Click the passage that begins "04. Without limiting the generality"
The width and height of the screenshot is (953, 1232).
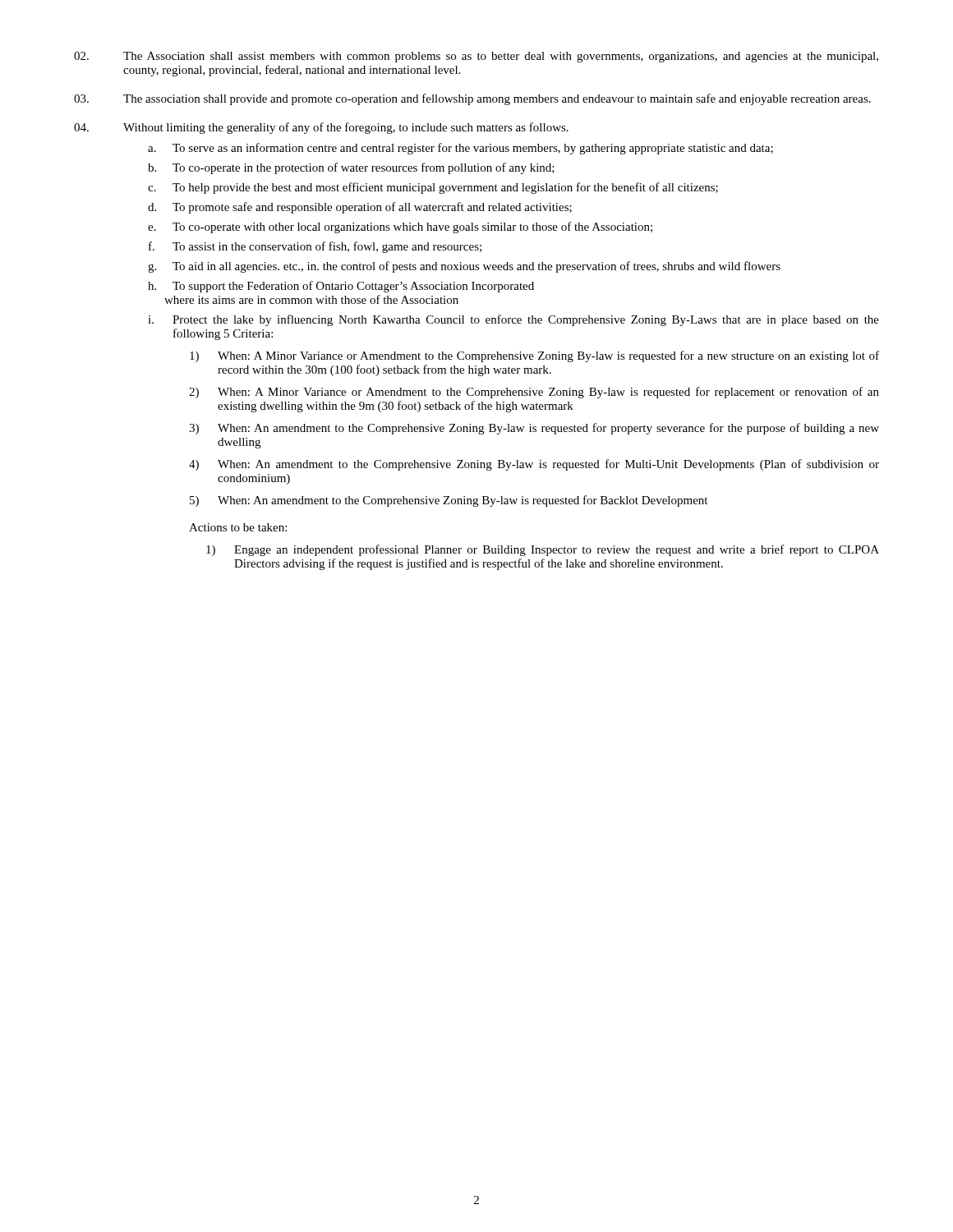tap(476, 353)
